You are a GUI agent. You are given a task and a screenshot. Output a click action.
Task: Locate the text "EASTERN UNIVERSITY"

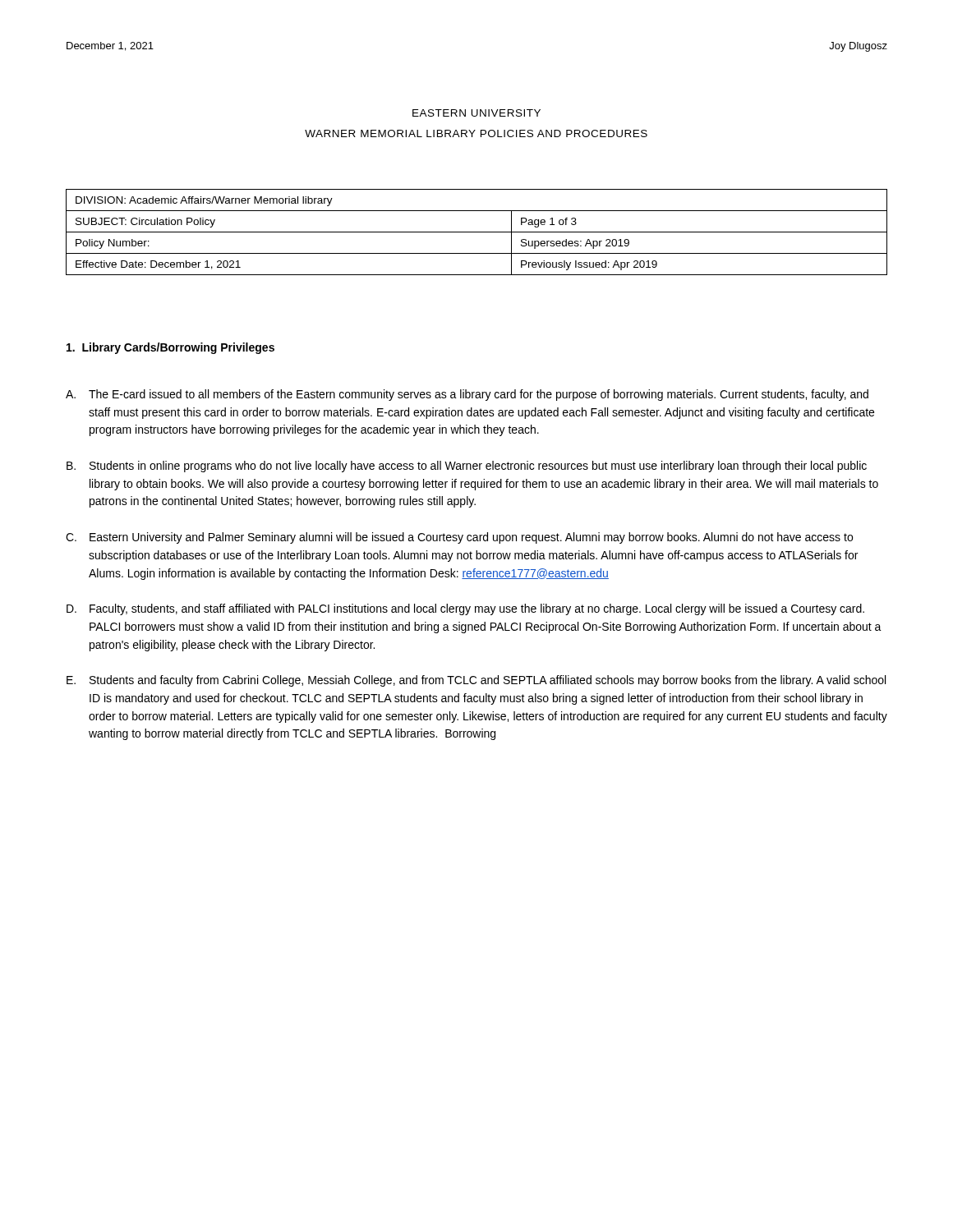coord(476,113)
